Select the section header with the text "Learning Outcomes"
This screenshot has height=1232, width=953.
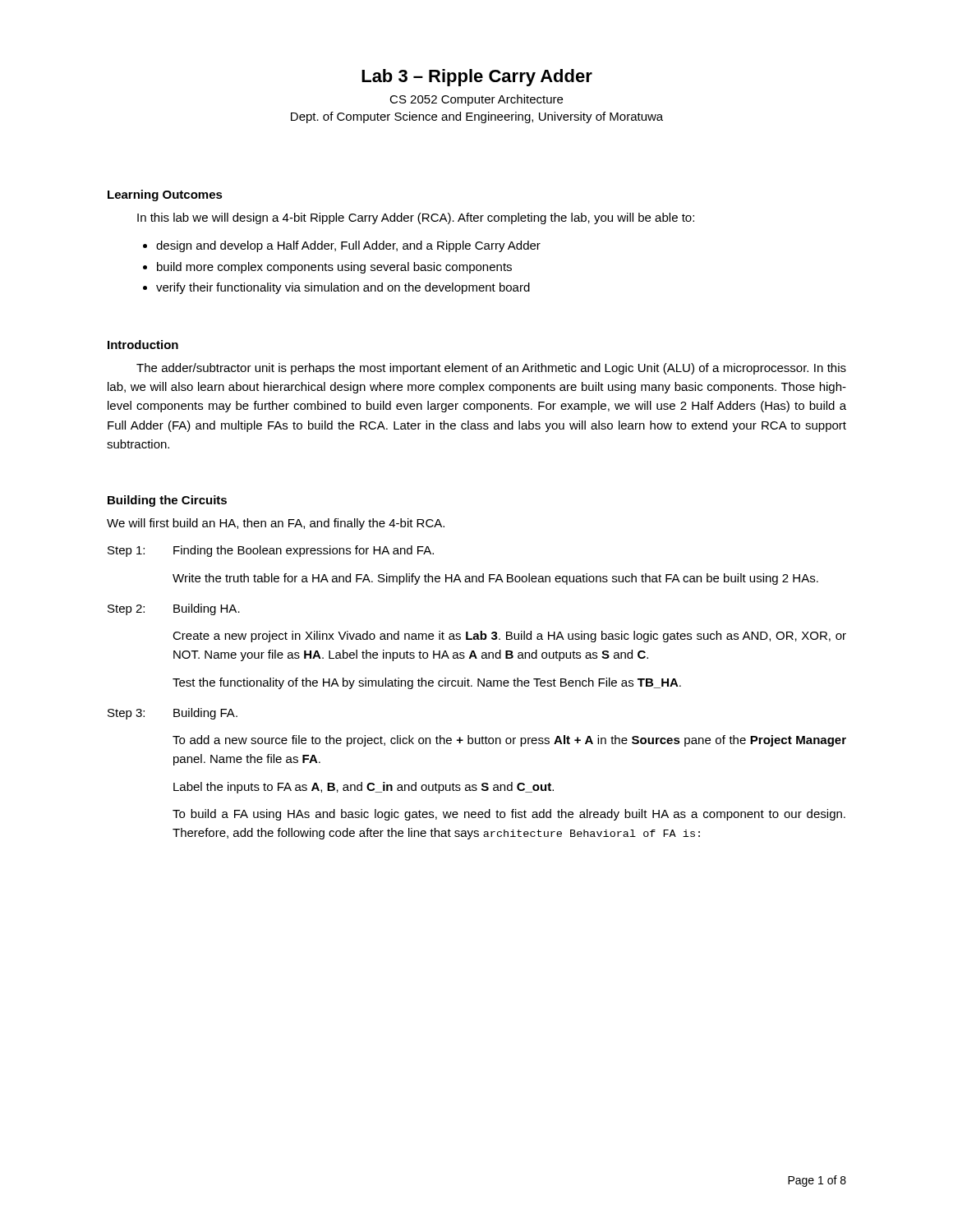click(x=165, y=194)
